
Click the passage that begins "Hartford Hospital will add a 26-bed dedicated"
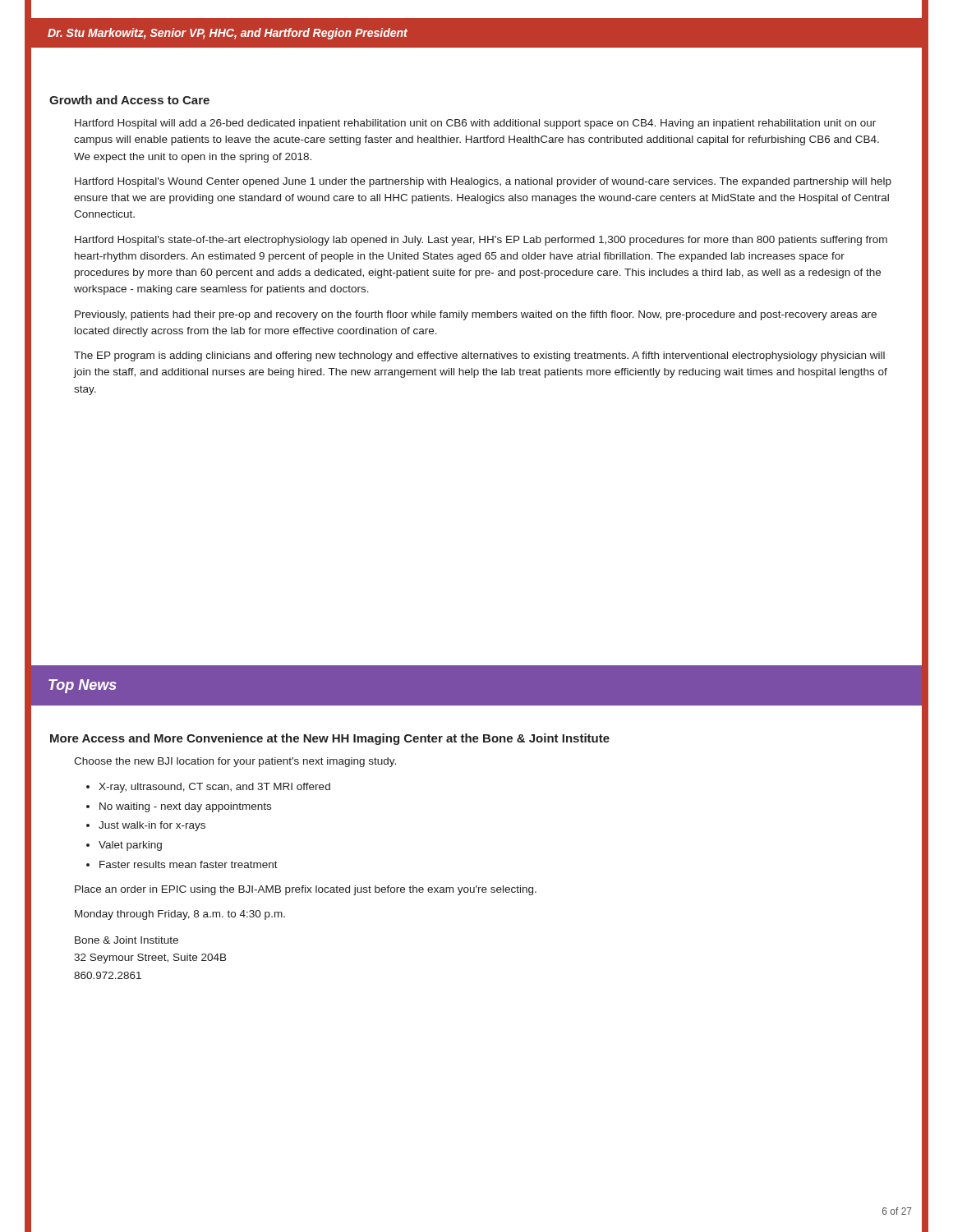click(477, 139)
